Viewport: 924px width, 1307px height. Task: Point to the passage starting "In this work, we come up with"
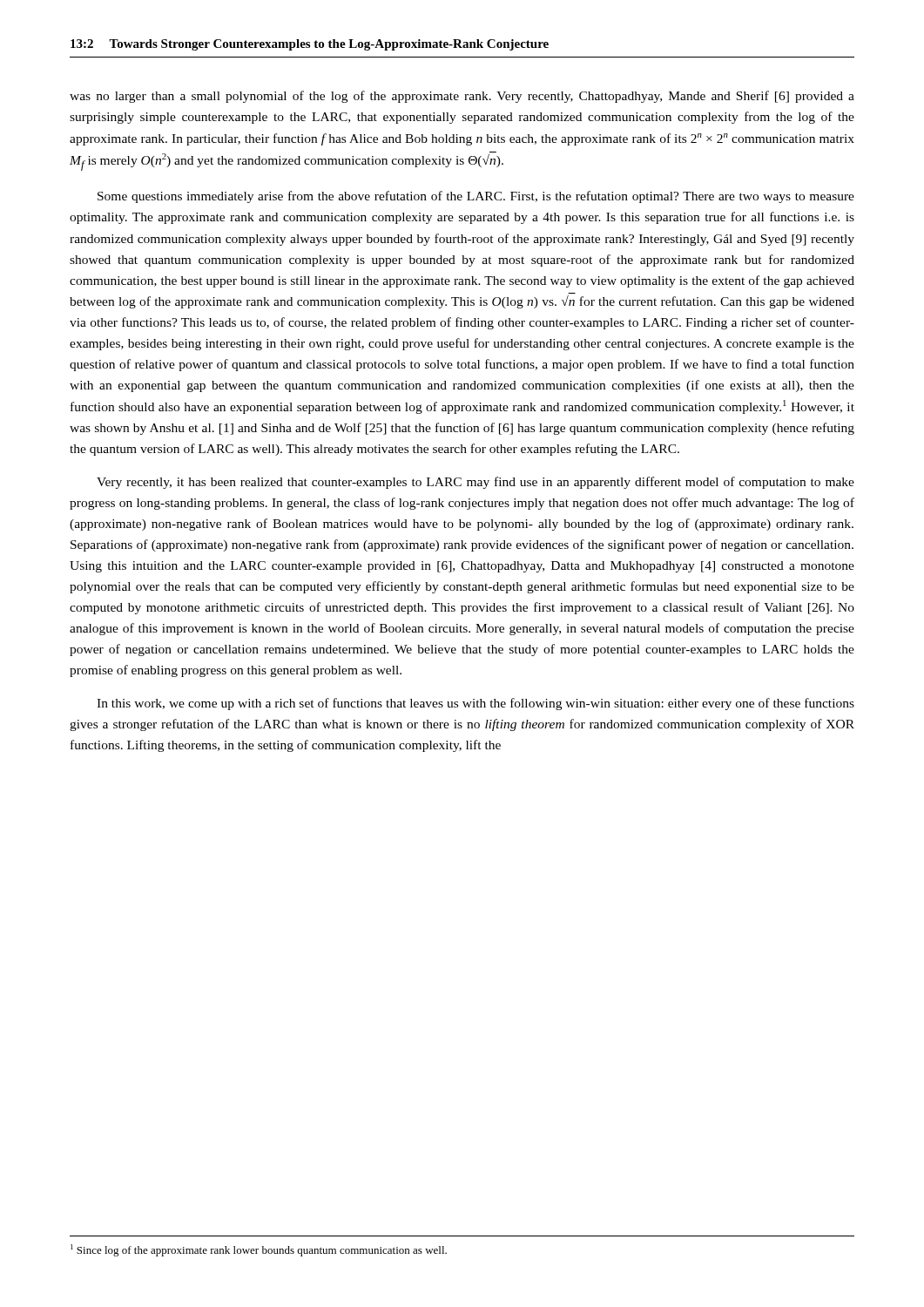tap(462, 724)
